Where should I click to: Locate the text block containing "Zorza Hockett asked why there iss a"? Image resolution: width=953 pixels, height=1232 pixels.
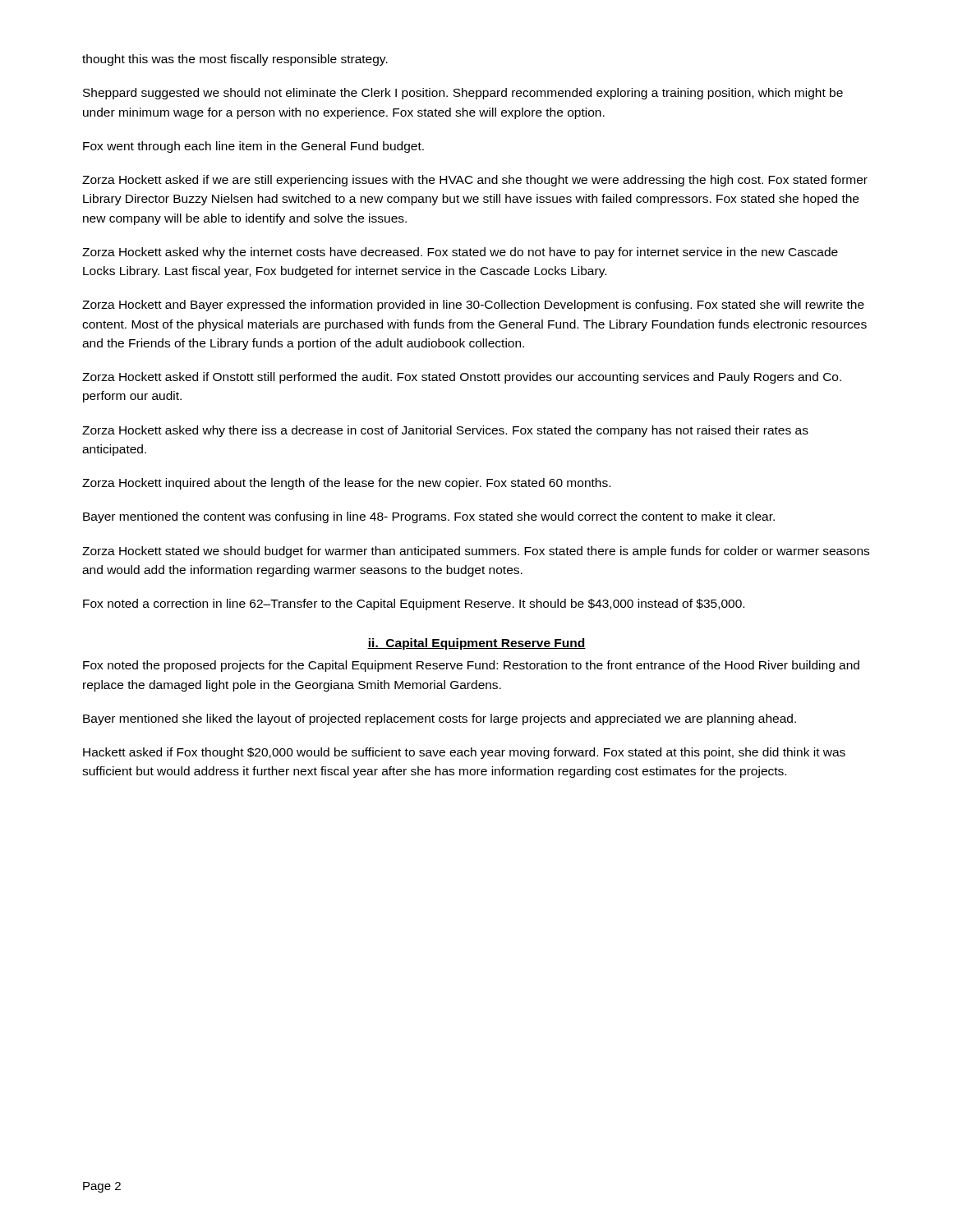[x=445, y=439]
